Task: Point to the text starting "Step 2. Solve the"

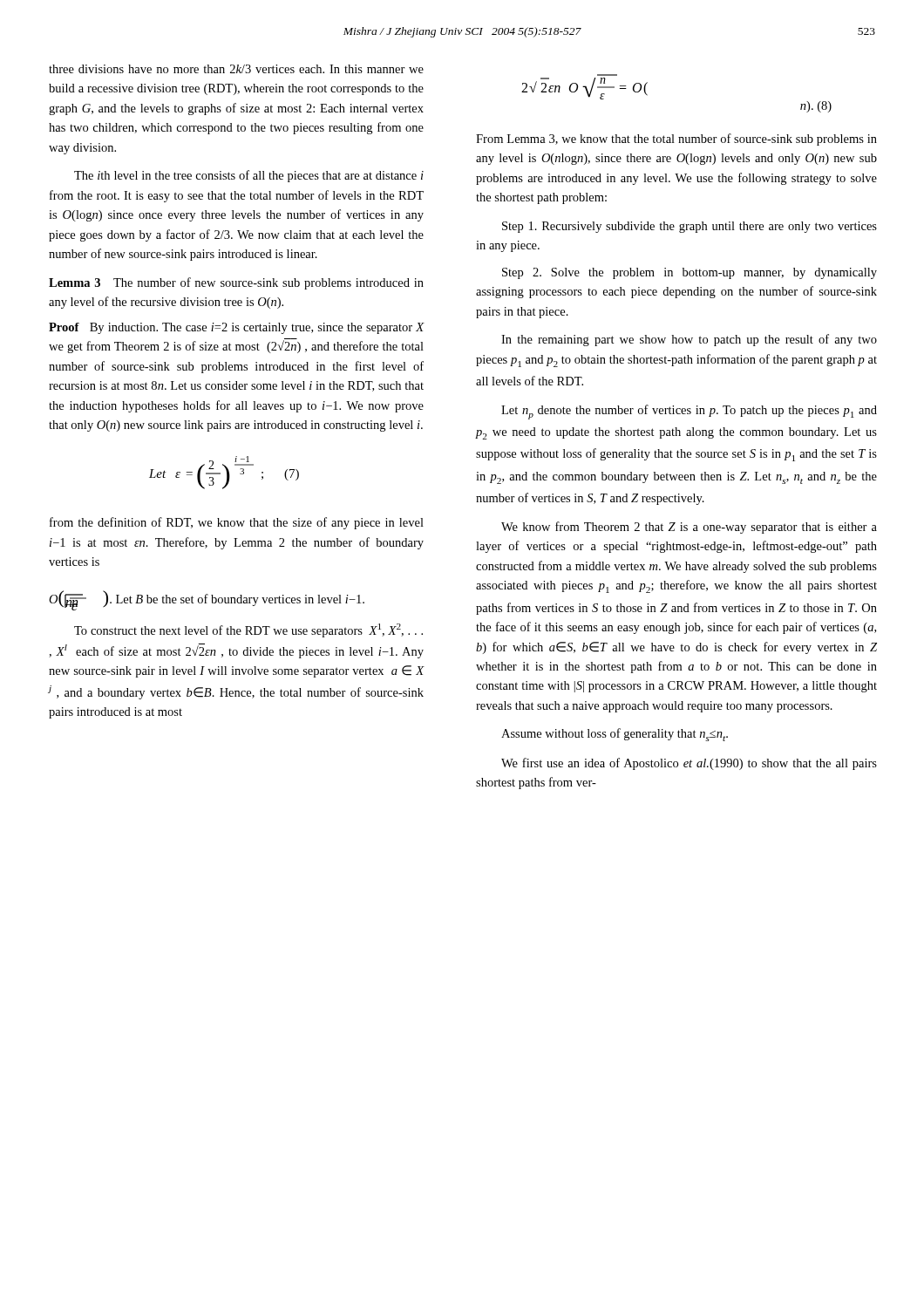Action: 676,292
